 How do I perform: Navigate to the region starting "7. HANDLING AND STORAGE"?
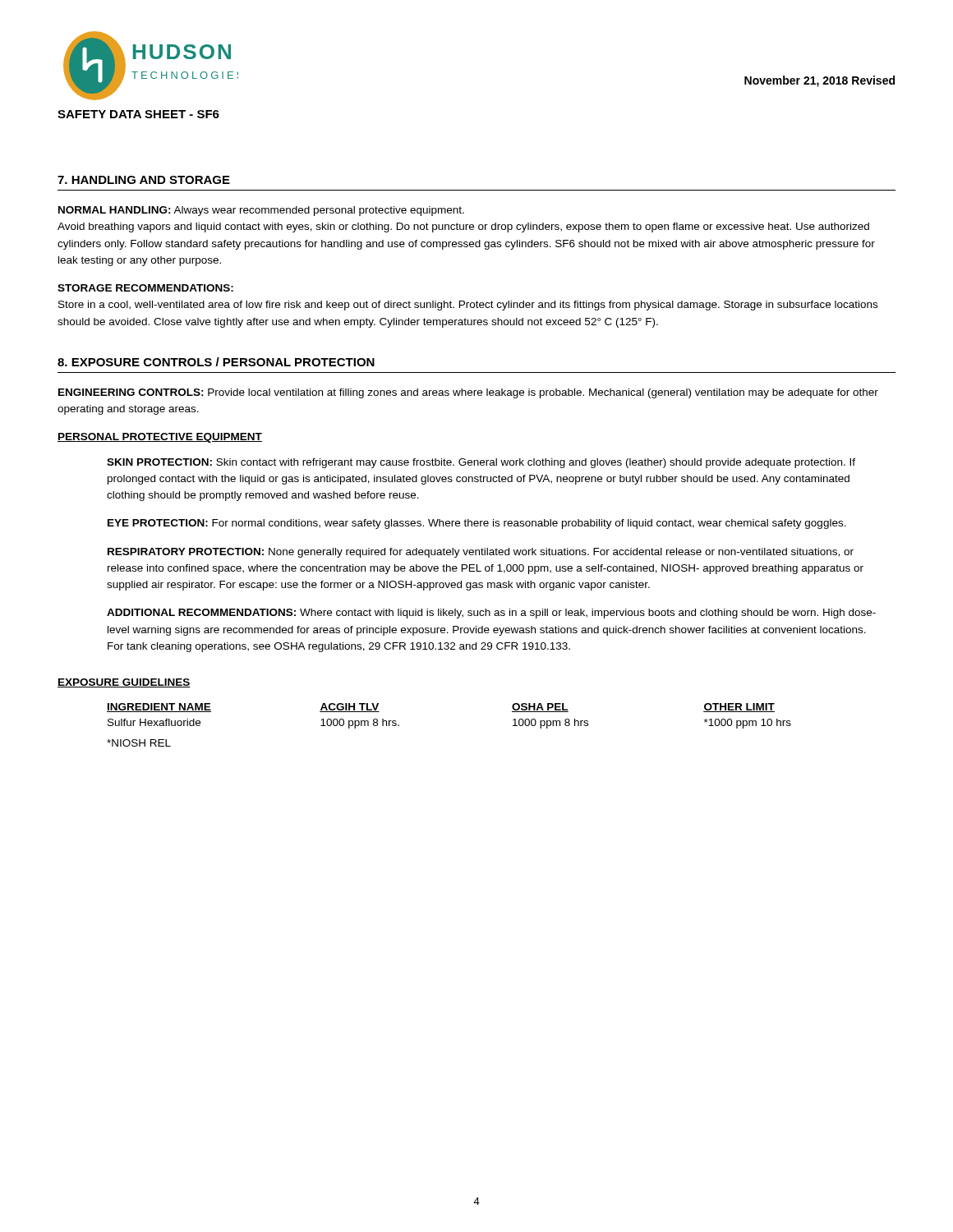click(x=144, y=179)
